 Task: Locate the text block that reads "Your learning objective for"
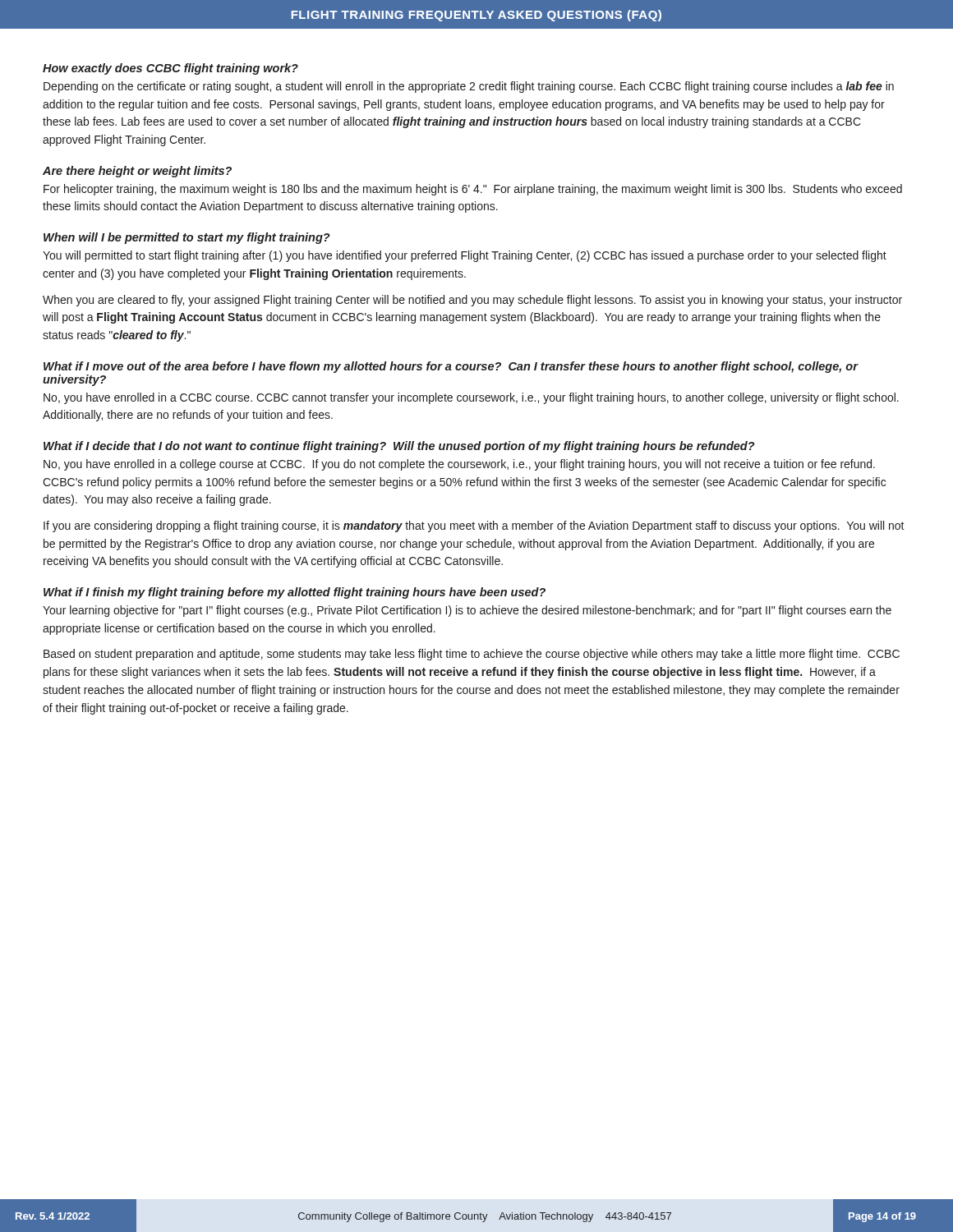coord(476,660)
